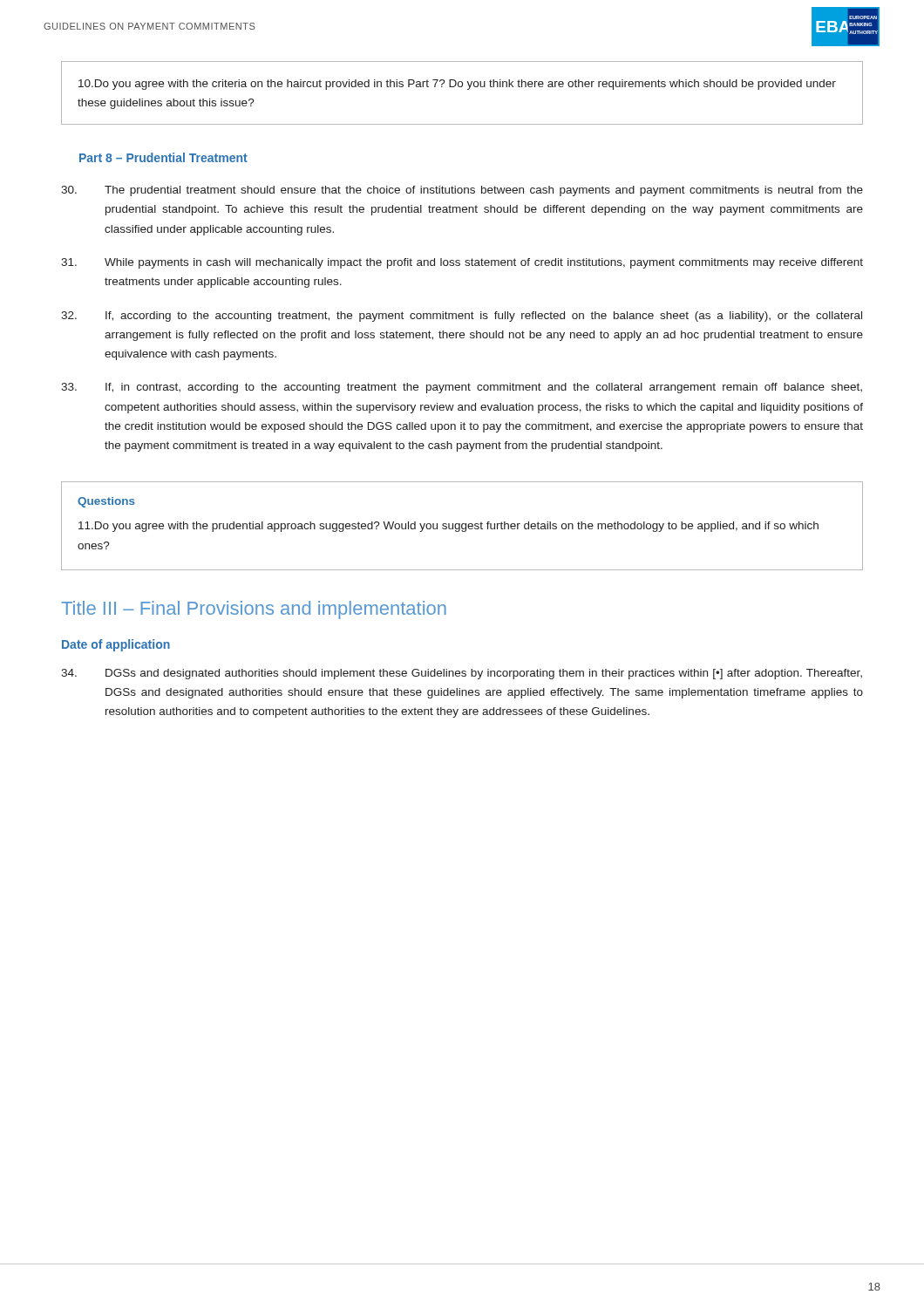Select the element starting "Title III – Final Provisions"
This screenshot has height=1308, width=924.
click(x=254, y=608)
